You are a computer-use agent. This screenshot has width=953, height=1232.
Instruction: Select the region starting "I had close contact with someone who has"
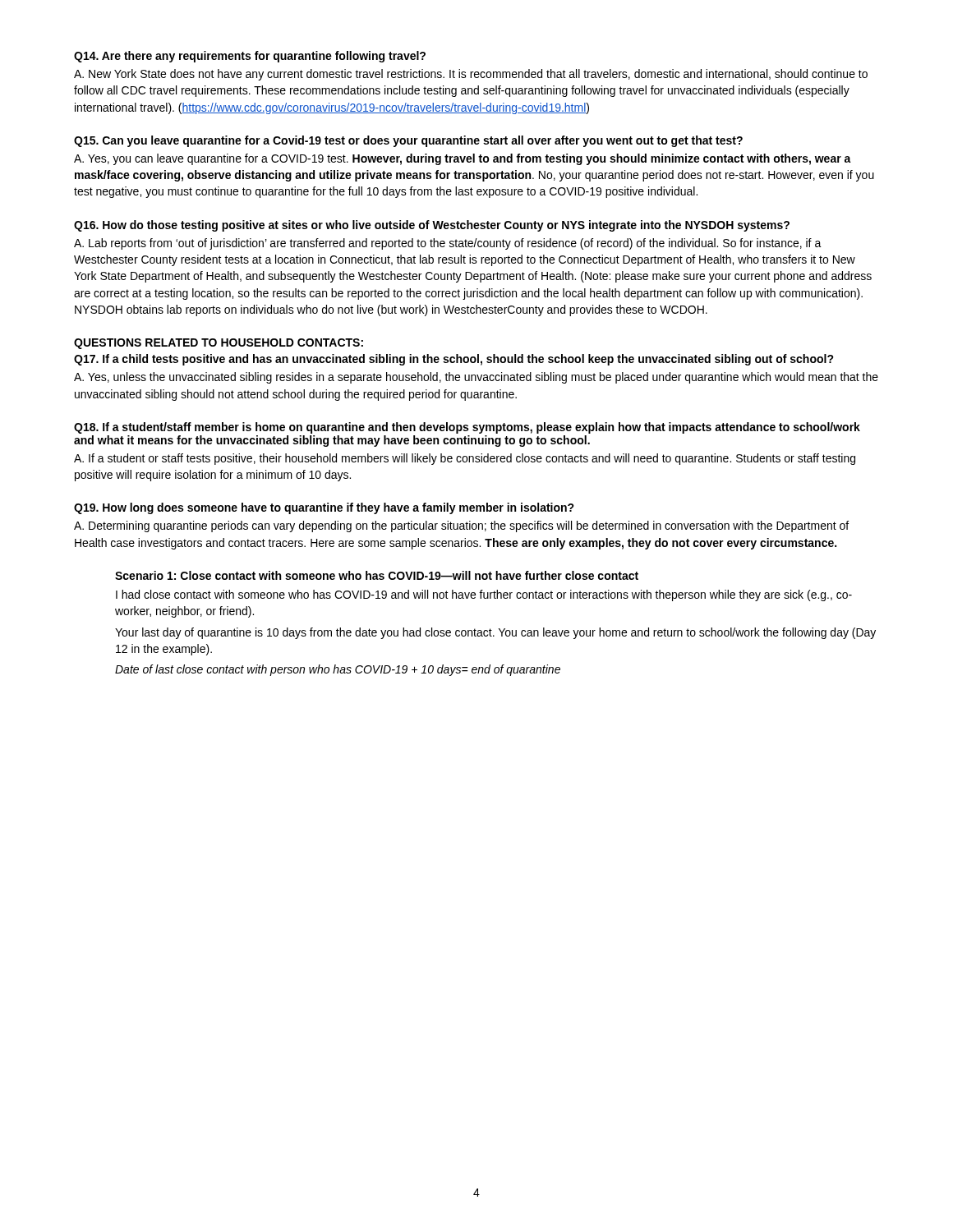pyautogui.click(x=497, y=632)
